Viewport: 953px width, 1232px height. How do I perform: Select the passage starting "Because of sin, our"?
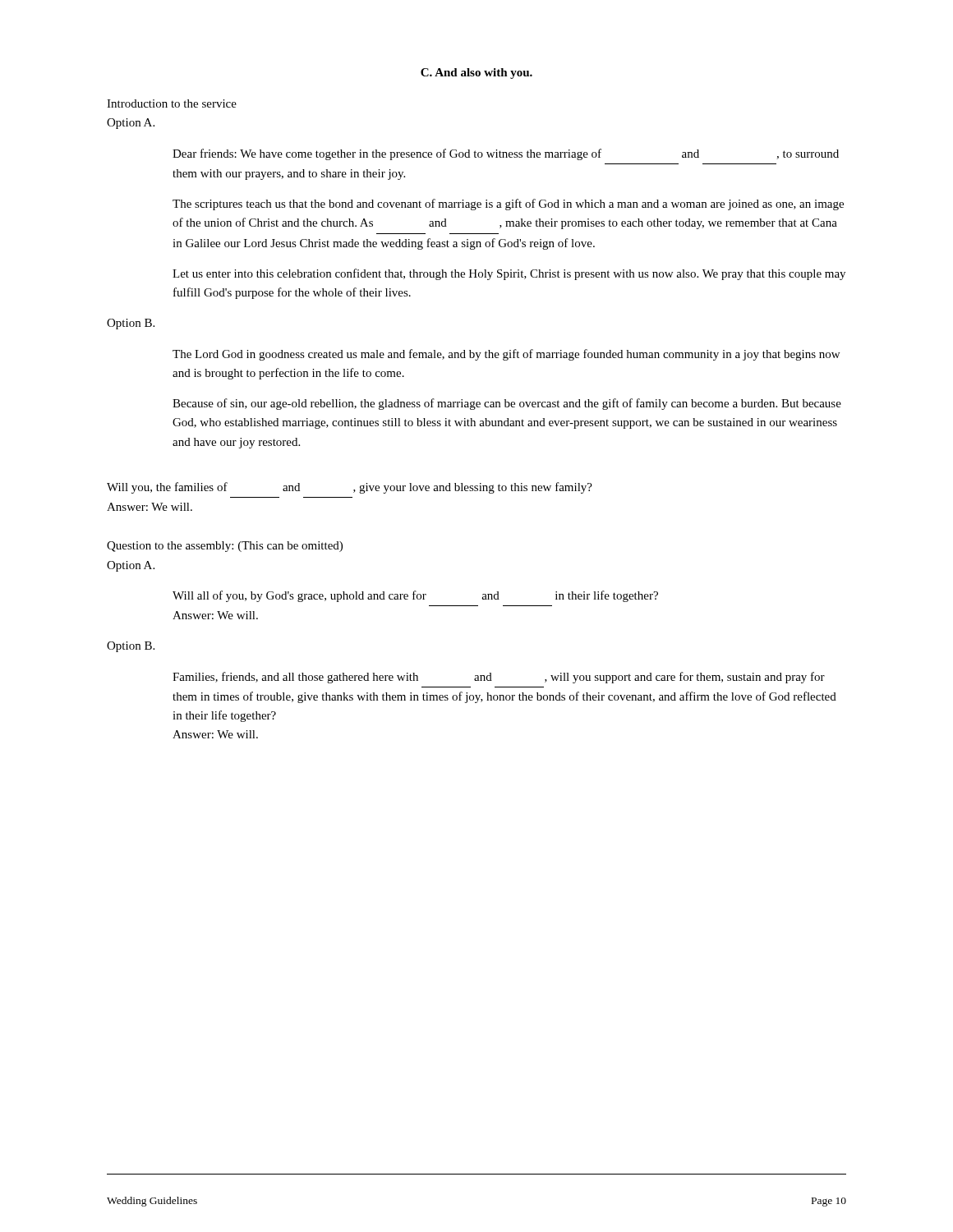(507, 422)
